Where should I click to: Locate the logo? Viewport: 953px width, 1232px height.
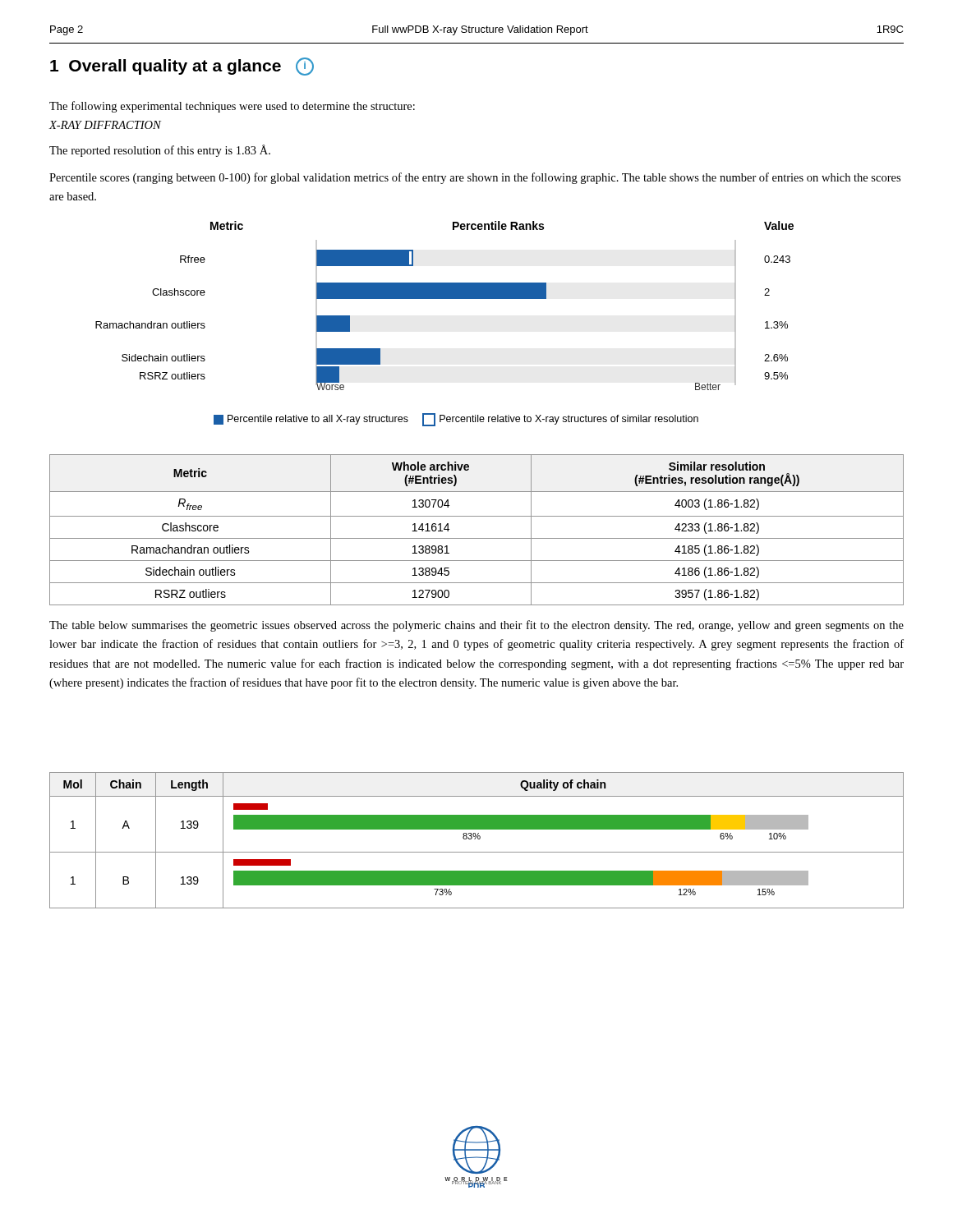point(476,1156)
